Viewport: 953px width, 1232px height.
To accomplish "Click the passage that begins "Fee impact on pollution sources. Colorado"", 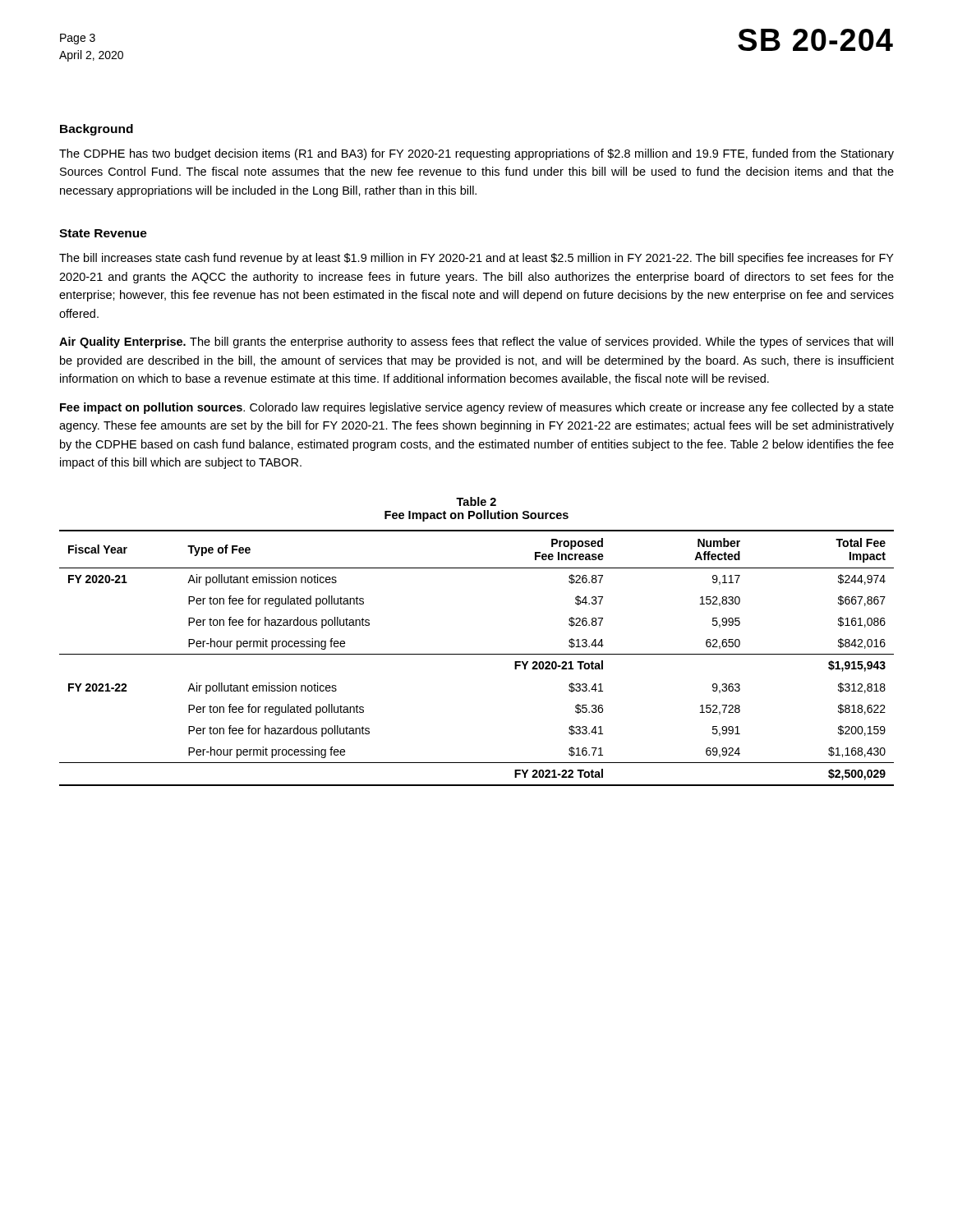I will pos(476,435).
